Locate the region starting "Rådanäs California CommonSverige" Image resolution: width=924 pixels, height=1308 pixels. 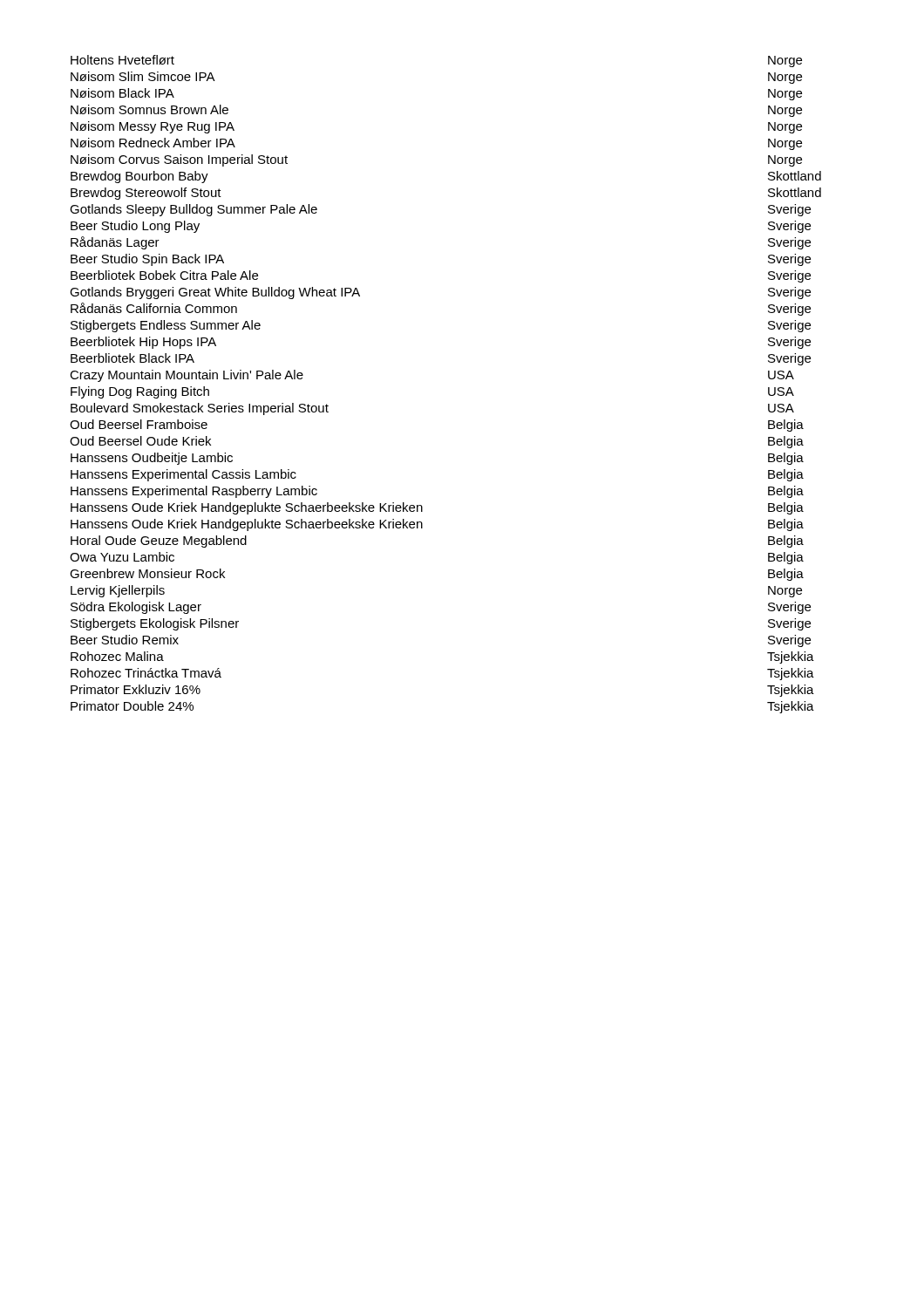pos(154,309)
